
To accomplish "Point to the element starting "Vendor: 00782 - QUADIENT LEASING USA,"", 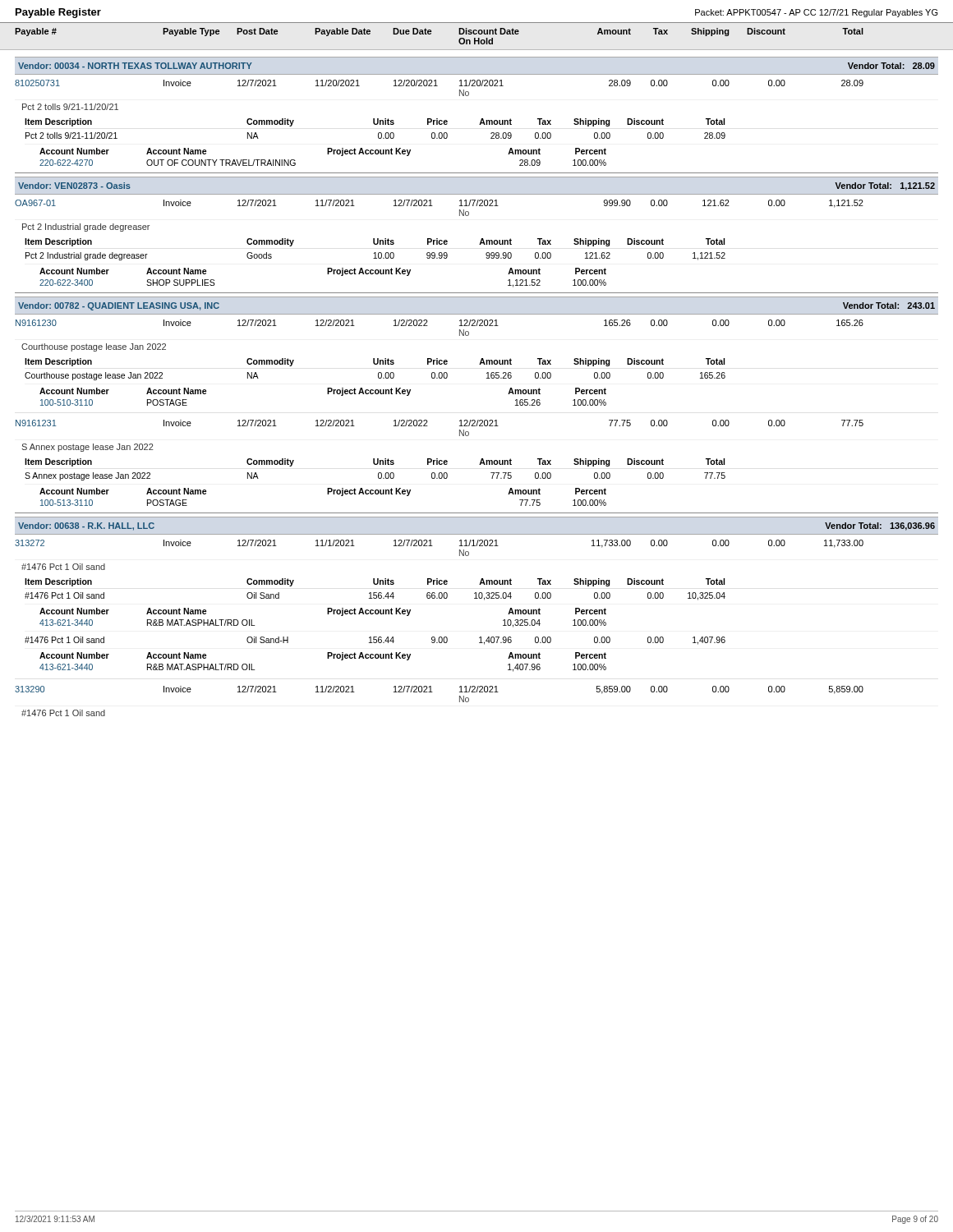I will coord(120,306).
